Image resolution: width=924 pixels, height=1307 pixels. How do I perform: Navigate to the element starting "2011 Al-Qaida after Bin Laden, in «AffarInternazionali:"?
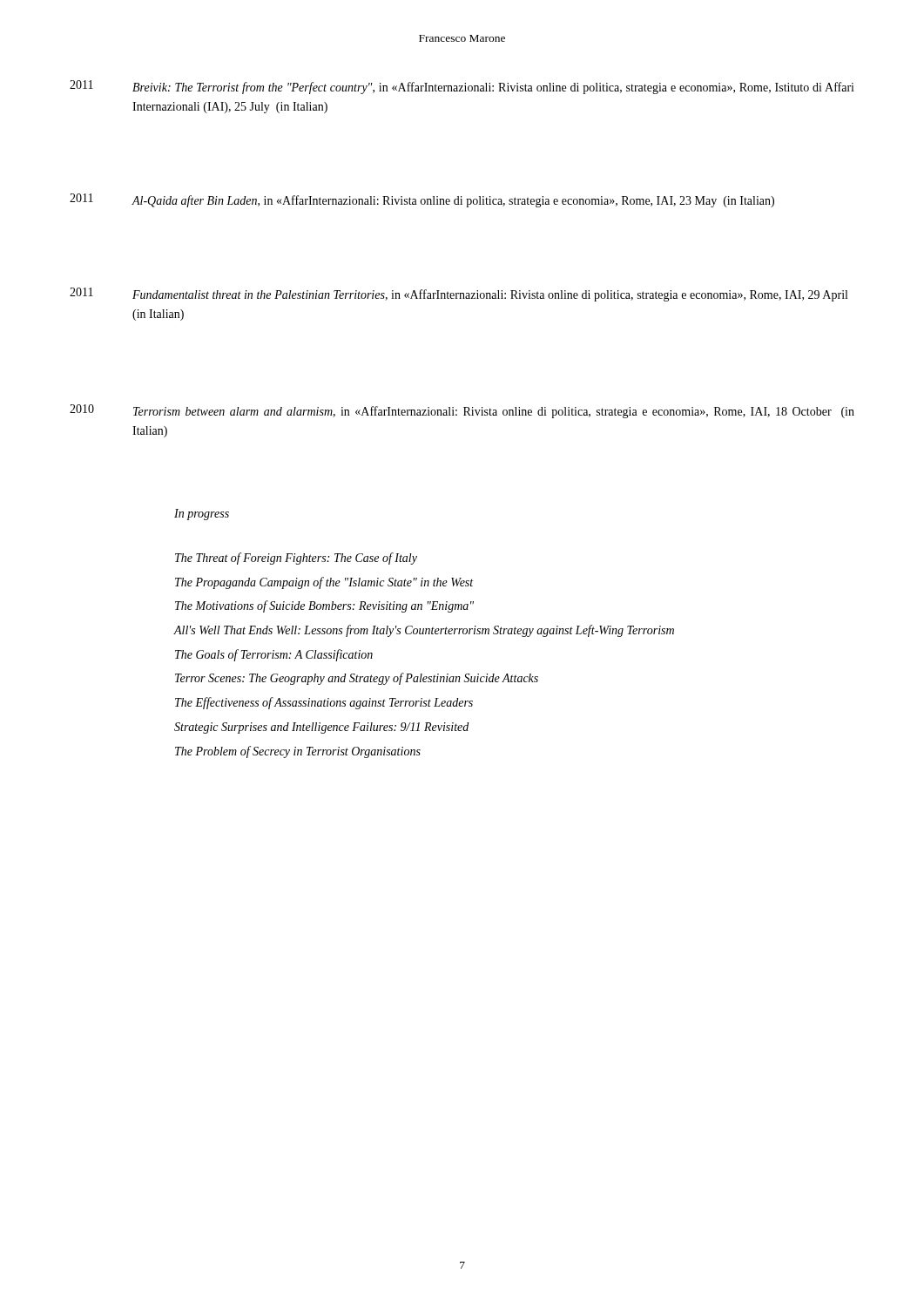click(462, 201)
